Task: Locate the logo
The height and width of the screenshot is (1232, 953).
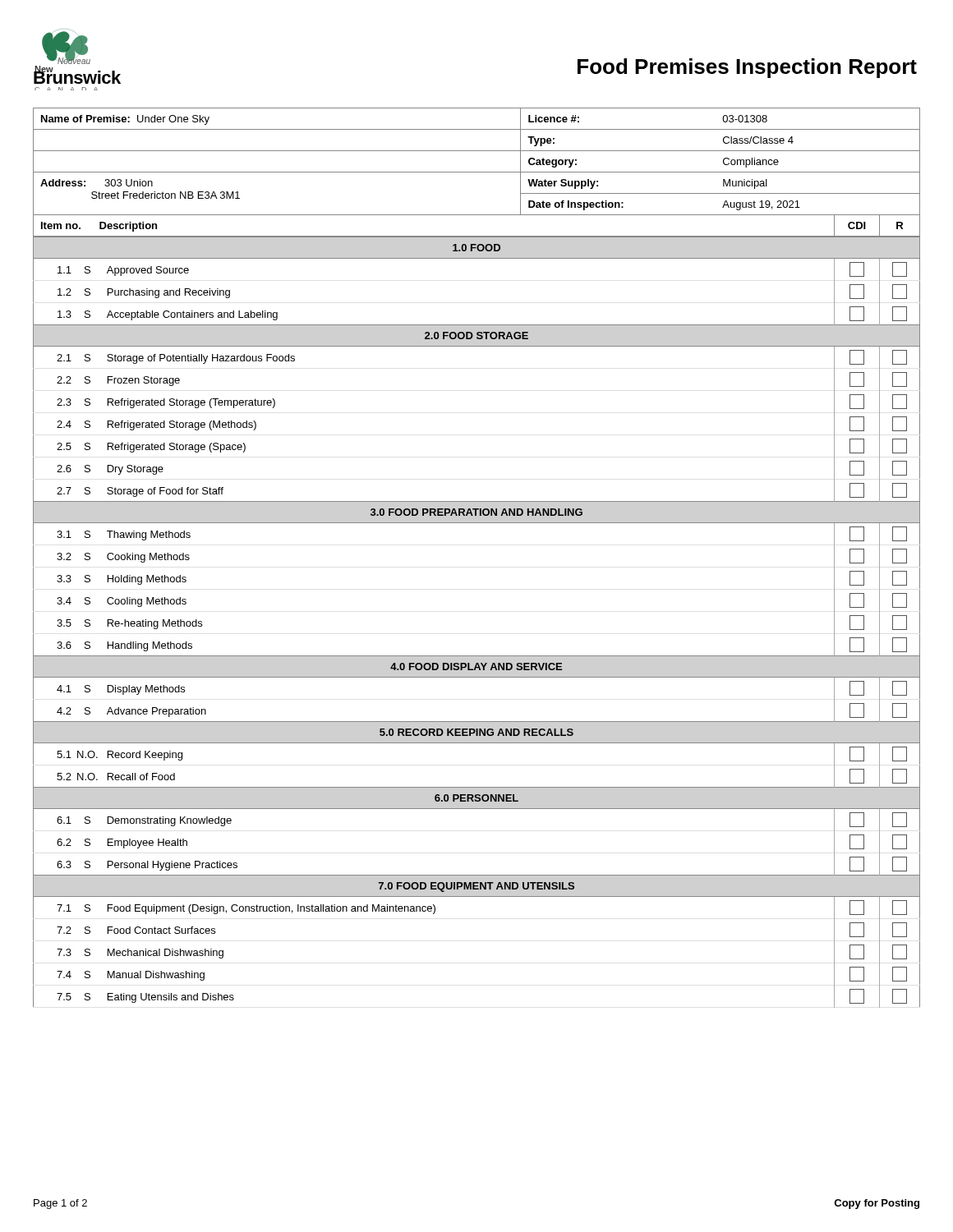Action: [x=107, y=59]
